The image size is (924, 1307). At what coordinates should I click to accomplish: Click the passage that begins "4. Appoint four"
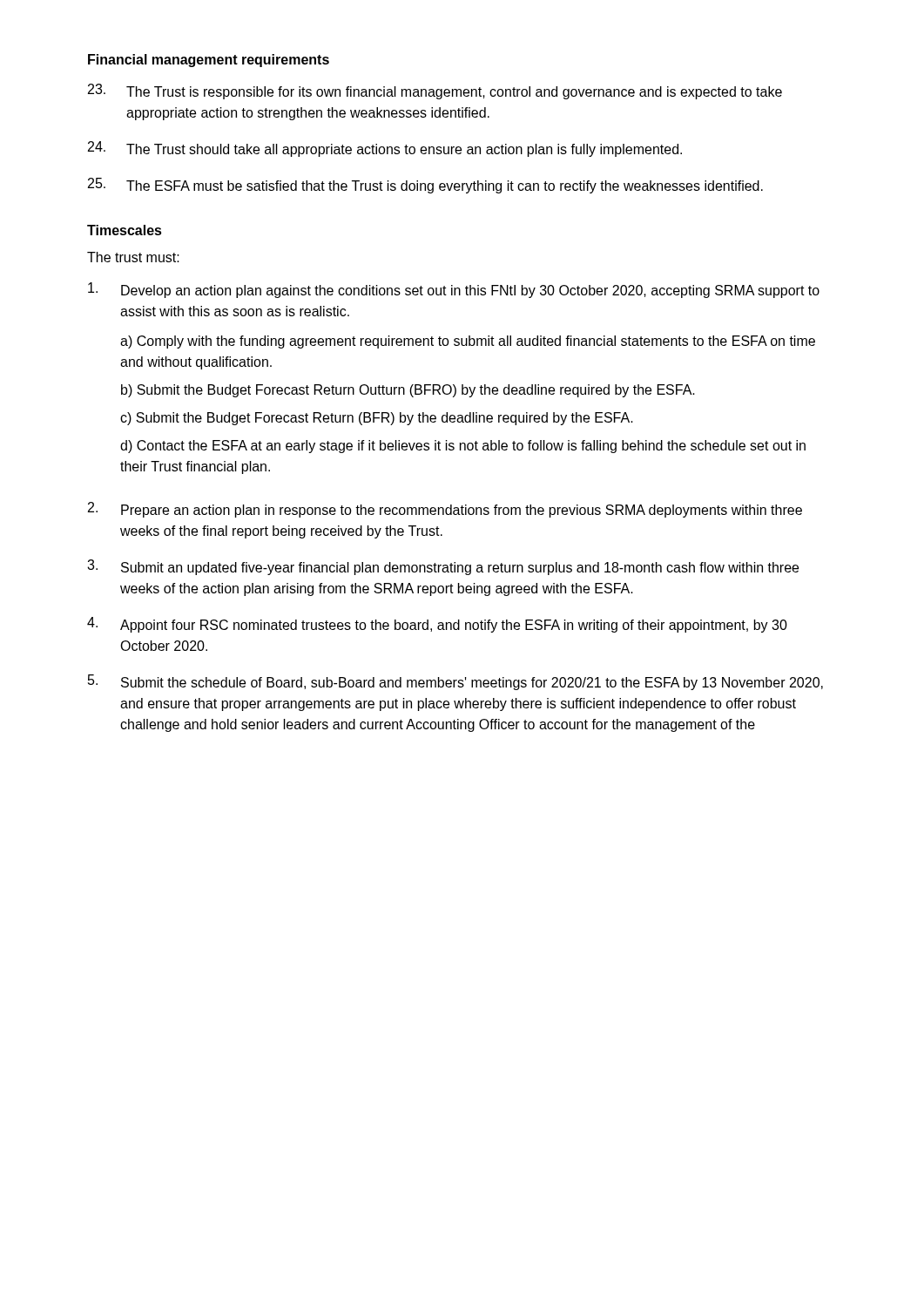pyautogui.click(x=462, y=636)
